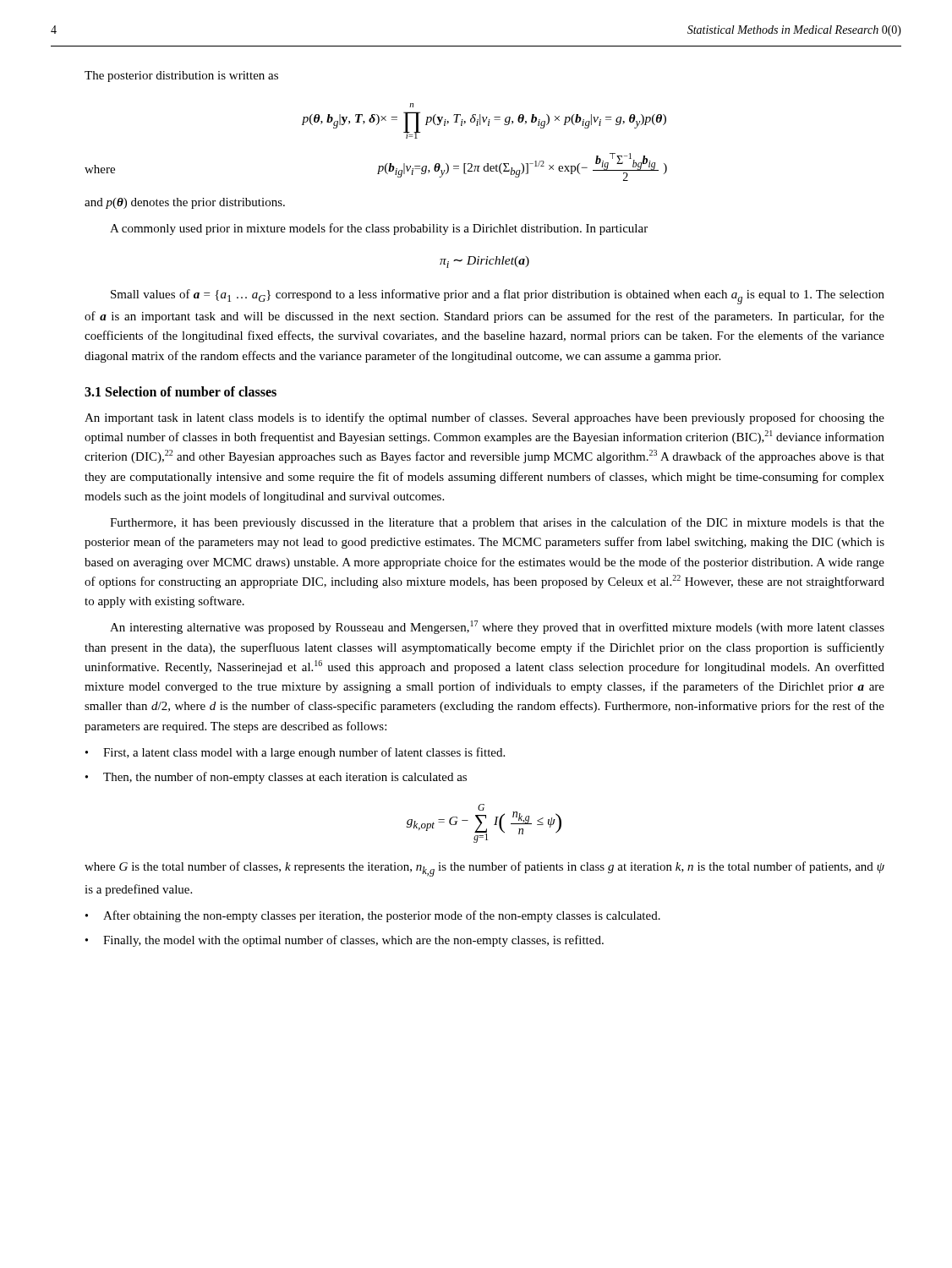Screen dimensions: 1268x952
Task: Point to "πi ∼ Dirichlet(a)"
Action: (484, 261)
